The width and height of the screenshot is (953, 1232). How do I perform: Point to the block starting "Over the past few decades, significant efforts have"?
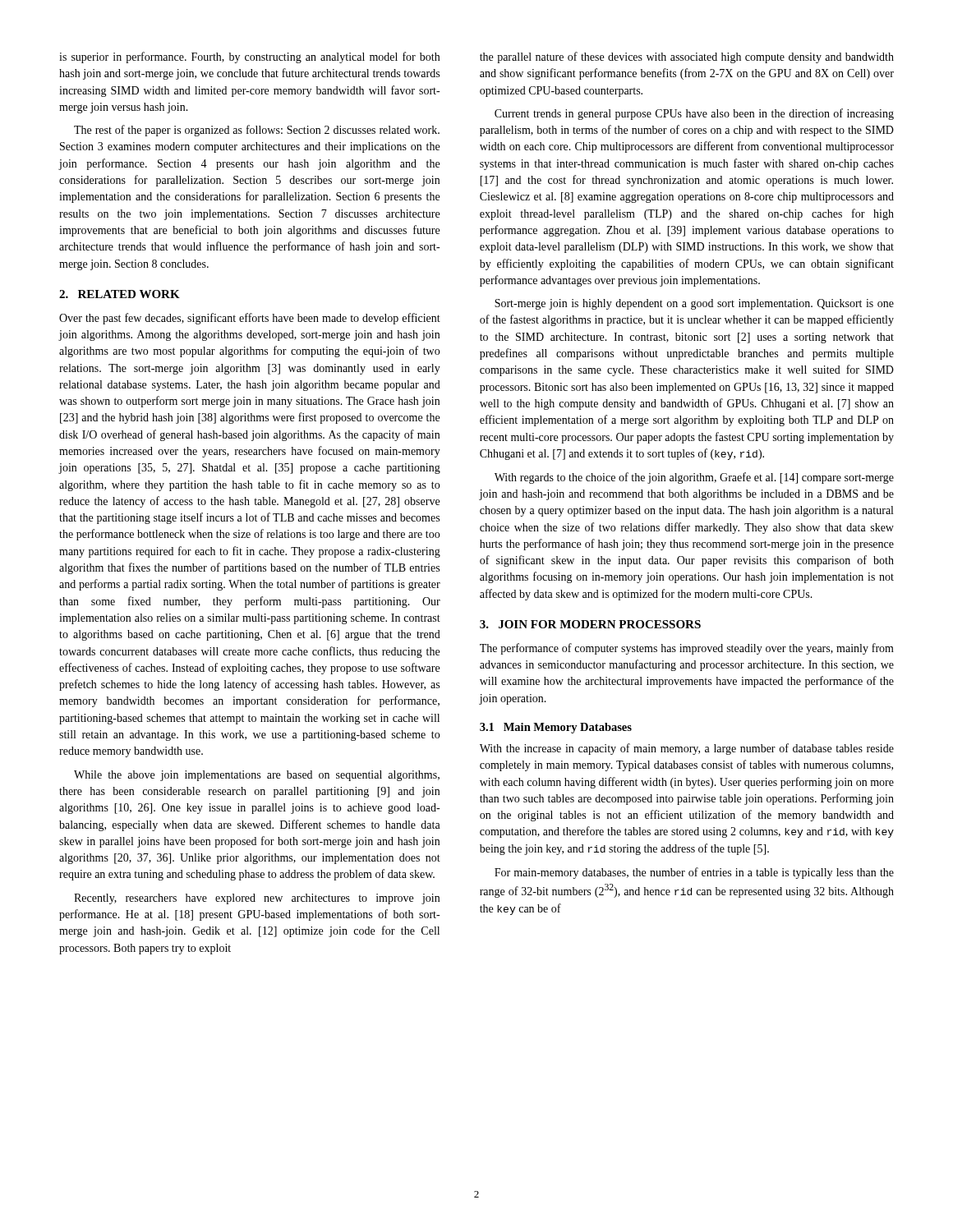tap(250, 633)
